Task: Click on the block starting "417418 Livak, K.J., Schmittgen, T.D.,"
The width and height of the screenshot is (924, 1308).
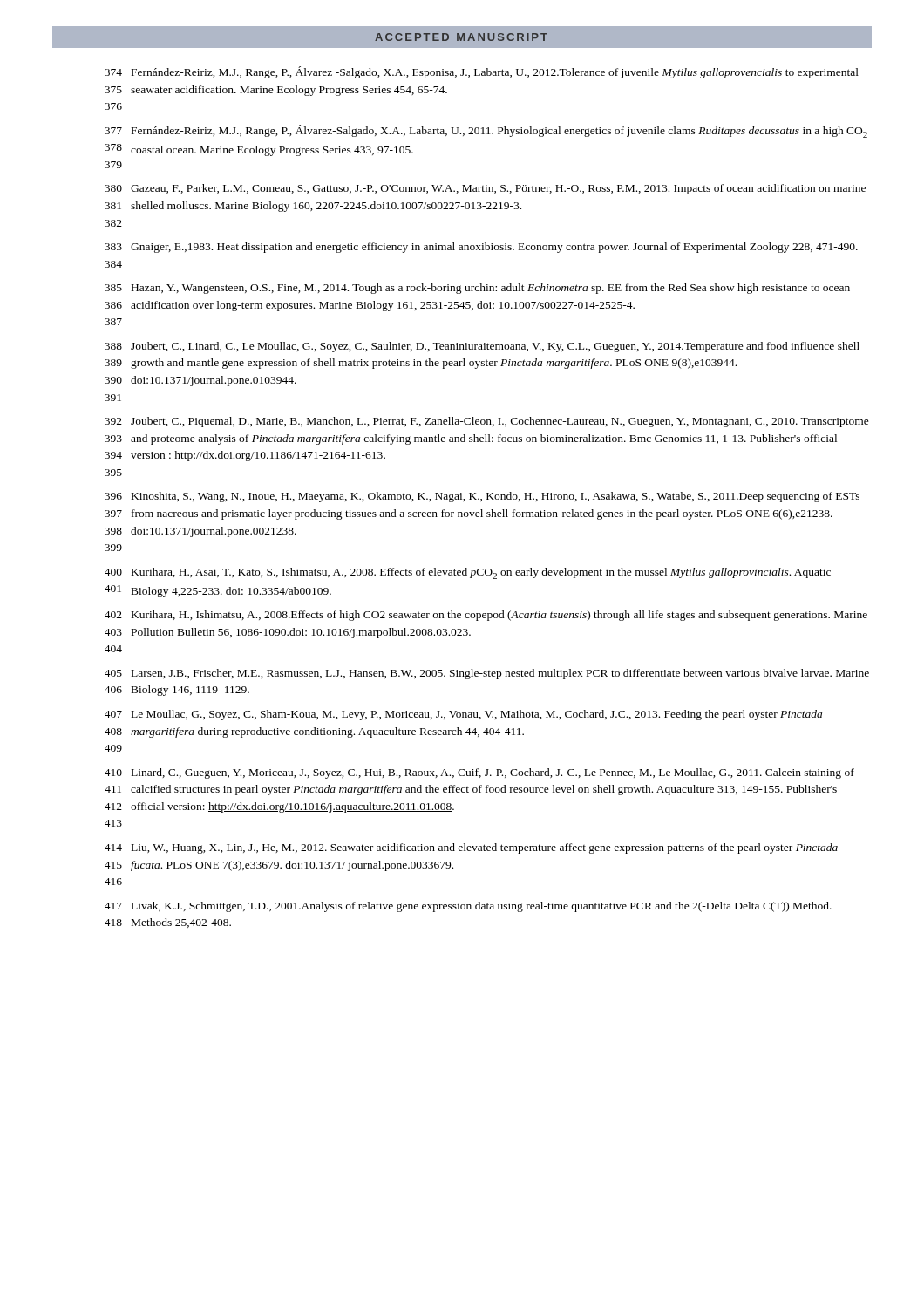Action: tap(462, 914)
